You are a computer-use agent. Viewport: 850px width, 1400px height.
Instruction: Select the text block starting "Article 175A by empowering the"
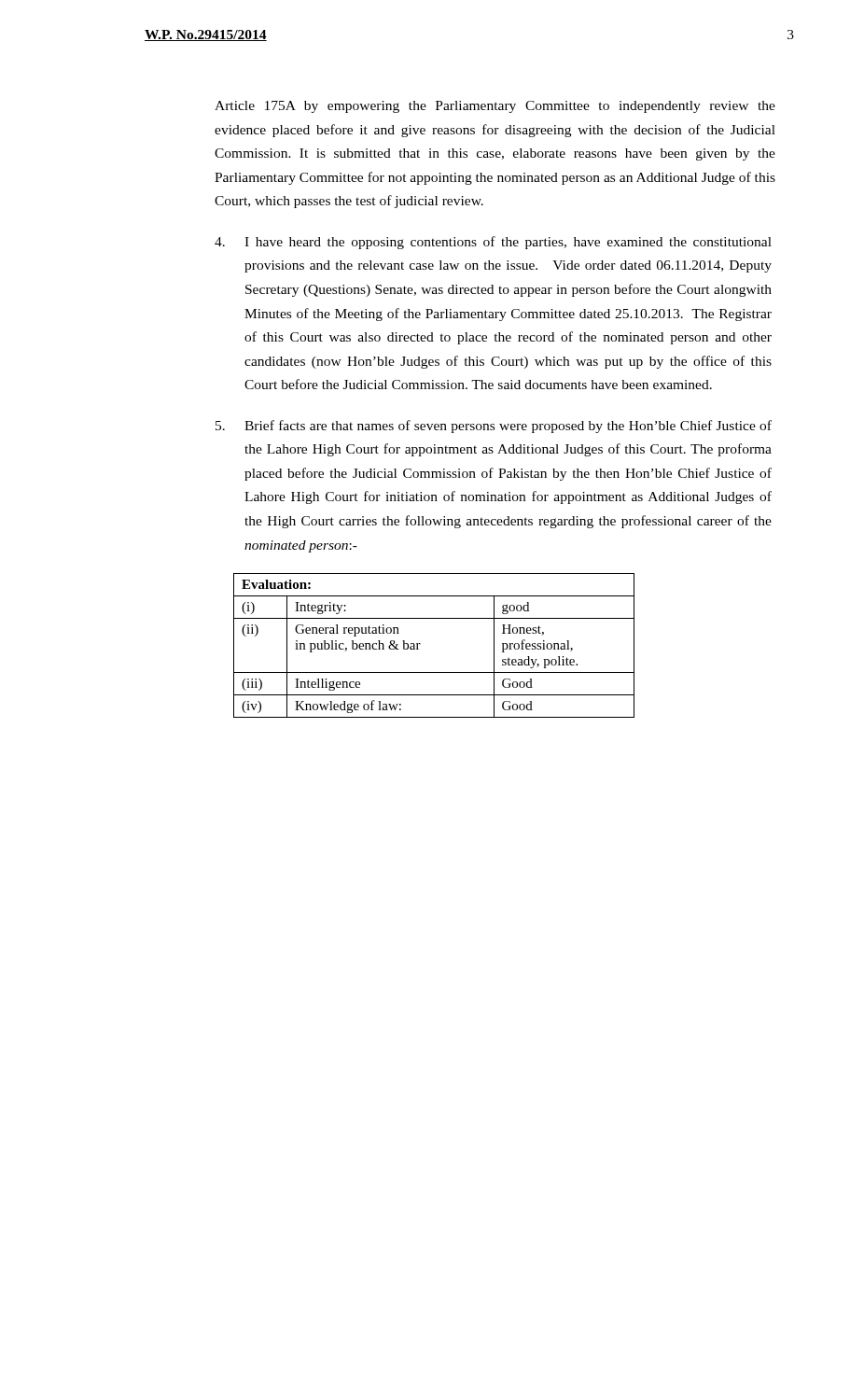pyautogui.click(x=495, y=153)
